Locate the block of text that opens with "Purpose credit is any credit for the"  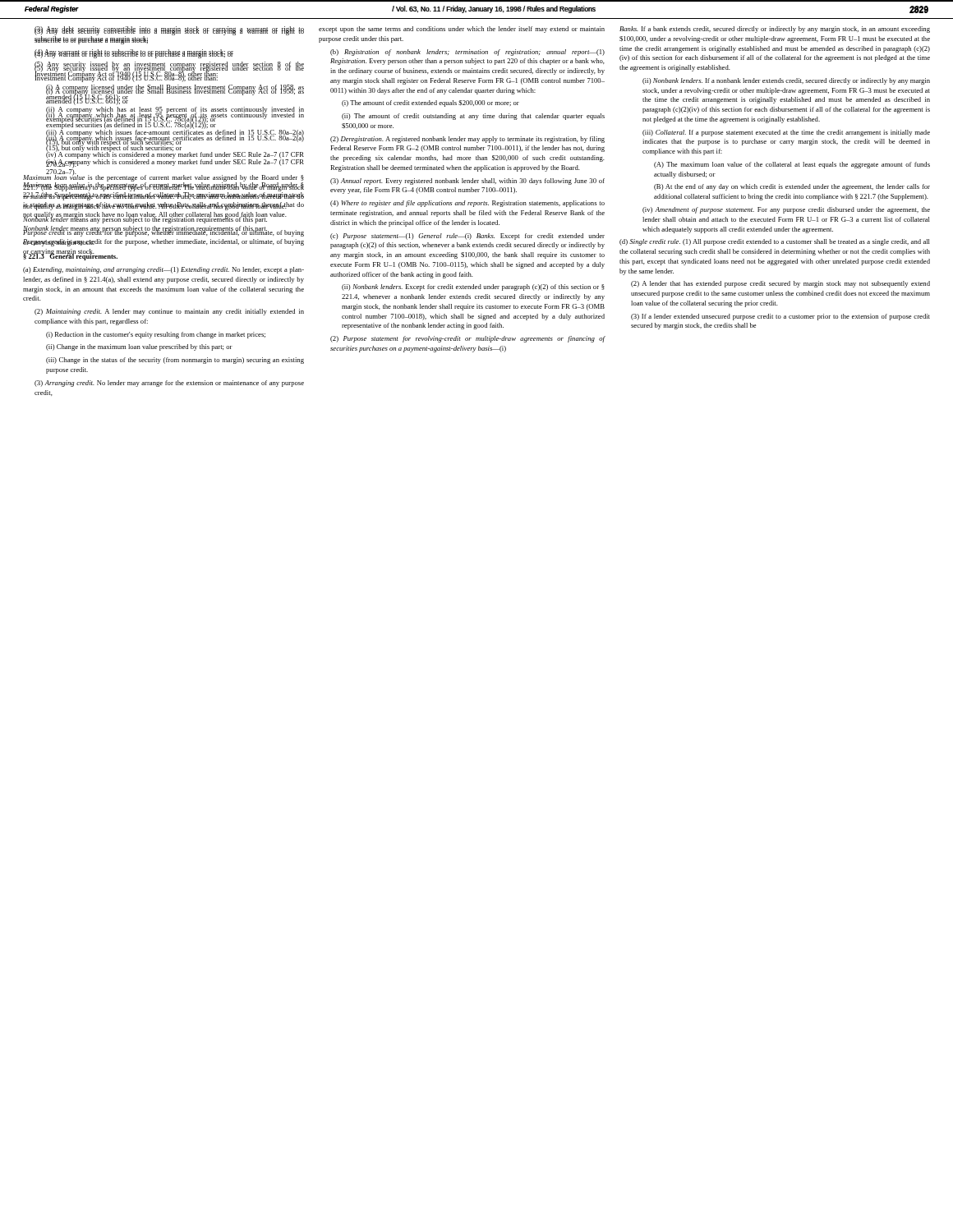(163, 238)
